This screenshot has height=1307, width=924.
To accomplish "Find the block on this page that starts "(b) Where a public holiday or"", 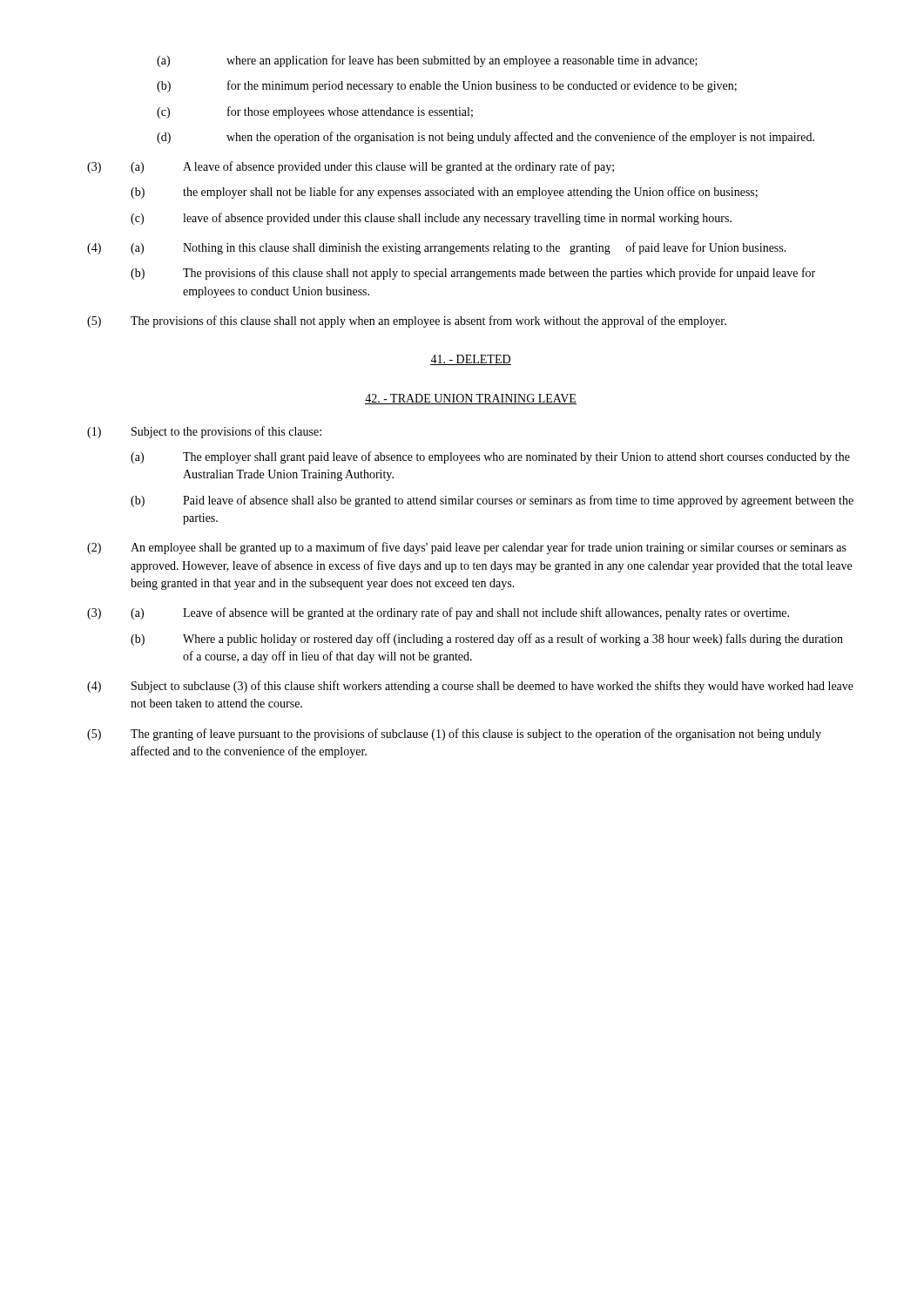I will click(x=471, y=648).
